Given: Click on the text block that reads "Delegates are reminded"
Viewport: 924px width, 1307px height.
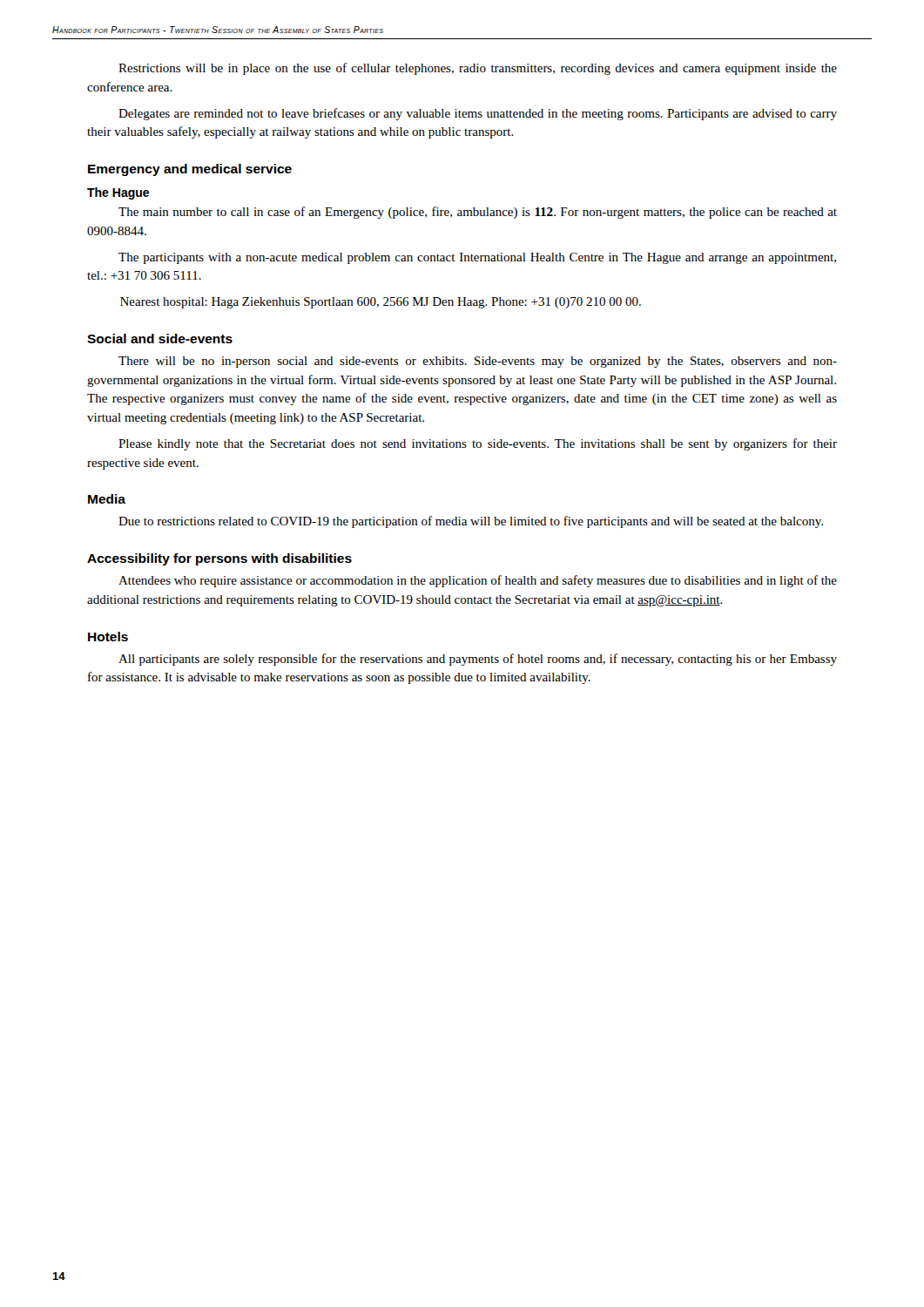Looking at the screenshot, I should 462,122.
